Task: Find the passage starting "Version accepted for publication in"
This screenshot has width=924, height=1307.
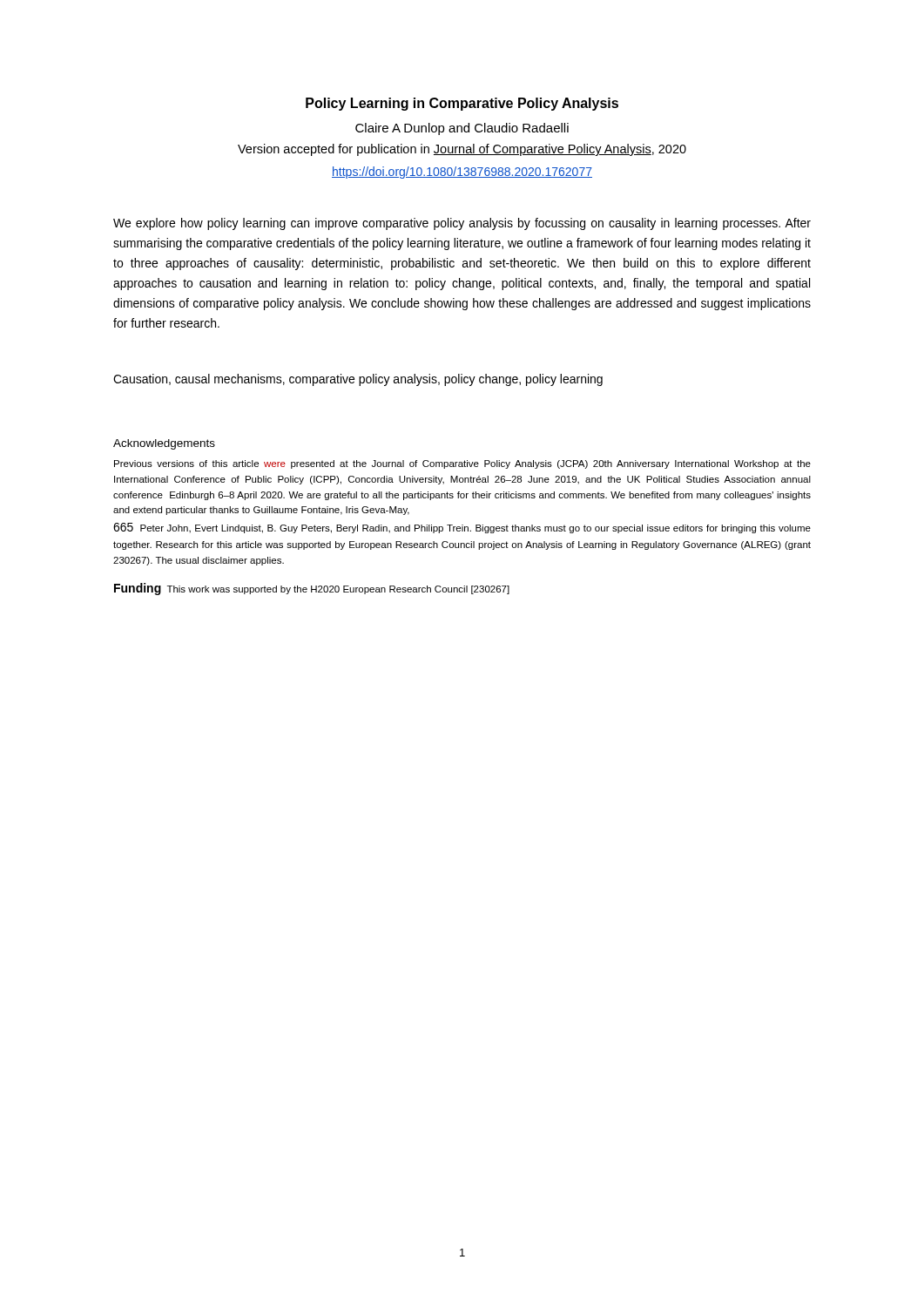Action: coord(462,149)
